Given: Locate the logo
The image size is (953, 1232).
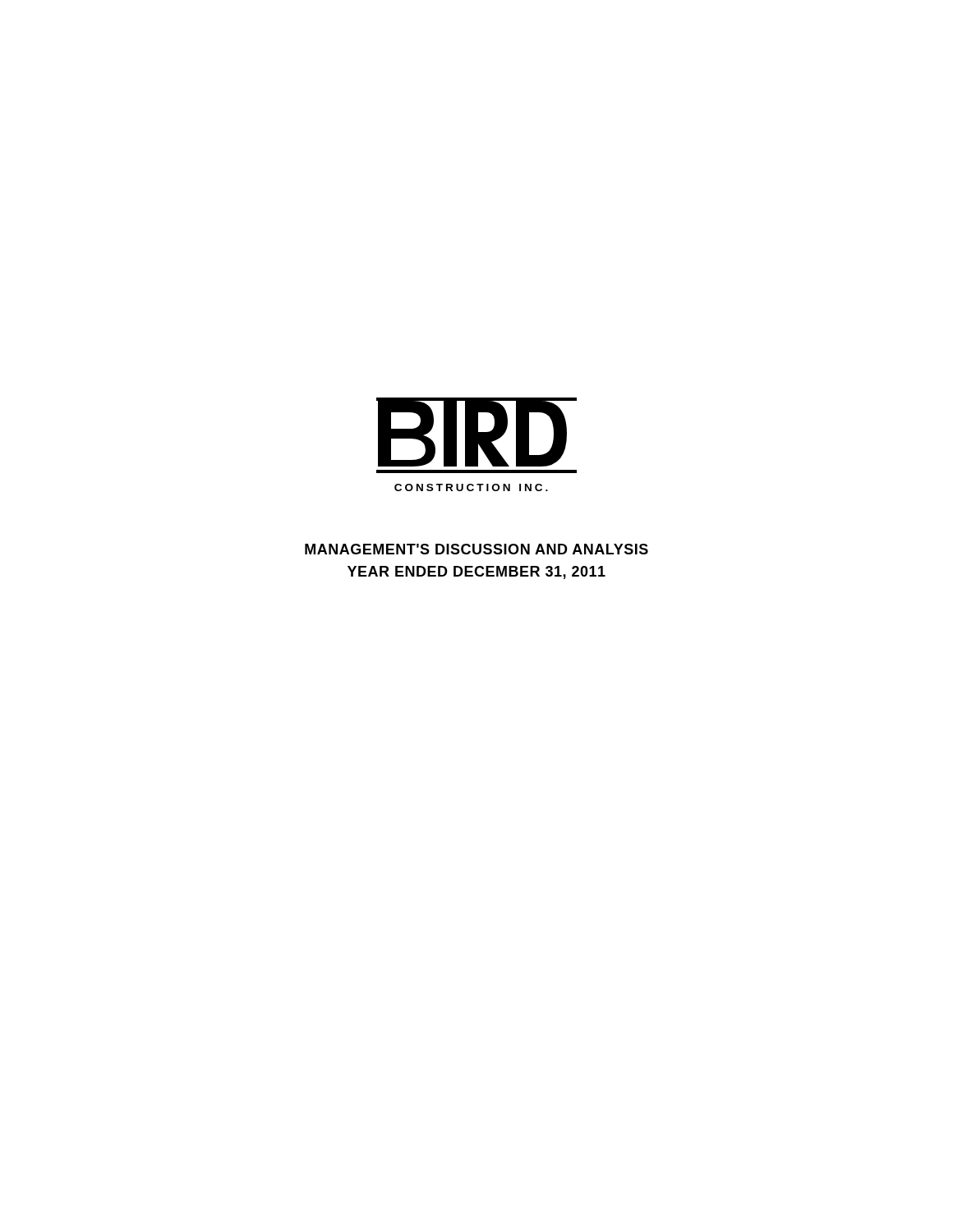Looking at the screenshot, I should [476, 448].
